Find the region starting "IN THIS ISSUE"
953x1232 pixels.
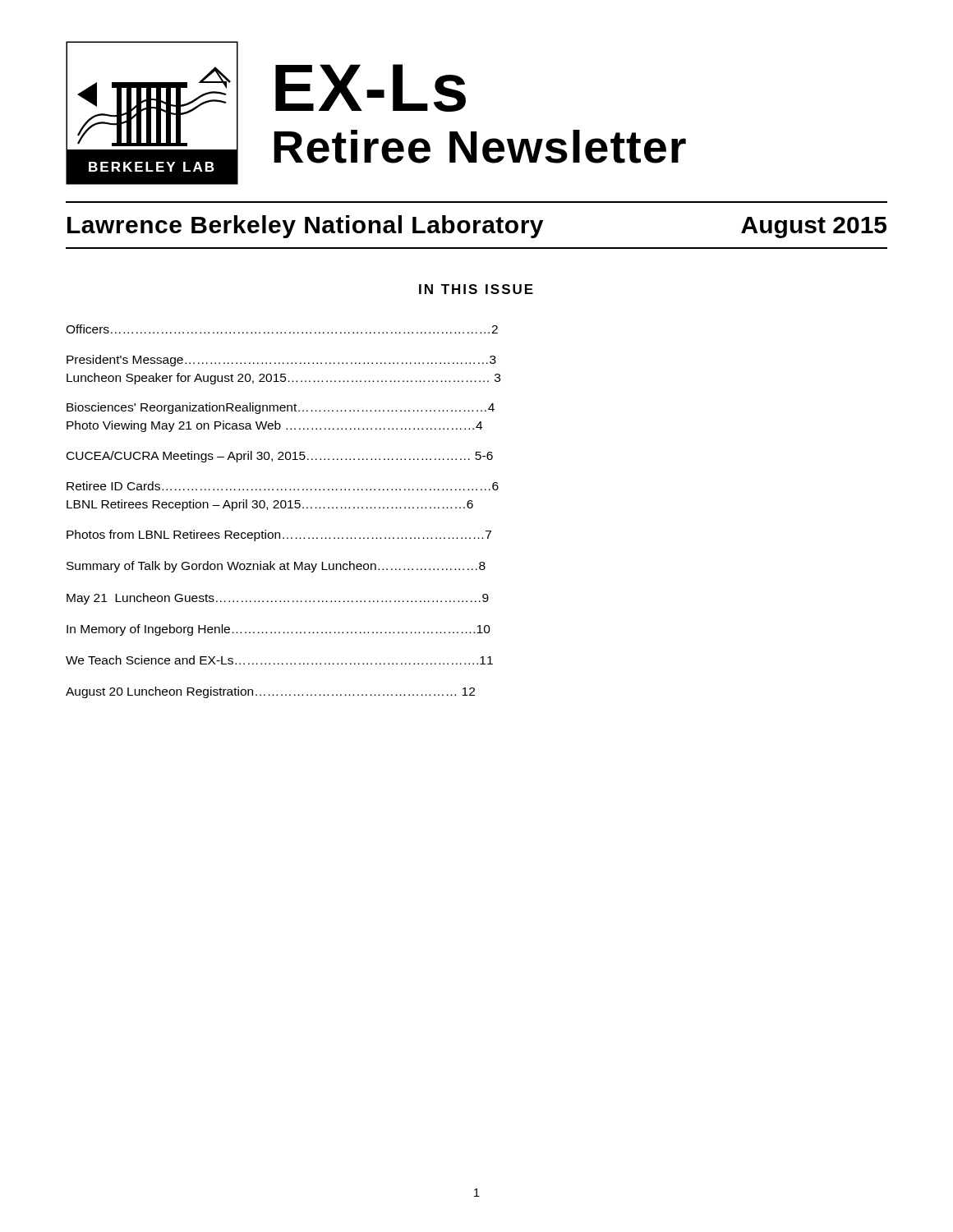coord(476,290)
